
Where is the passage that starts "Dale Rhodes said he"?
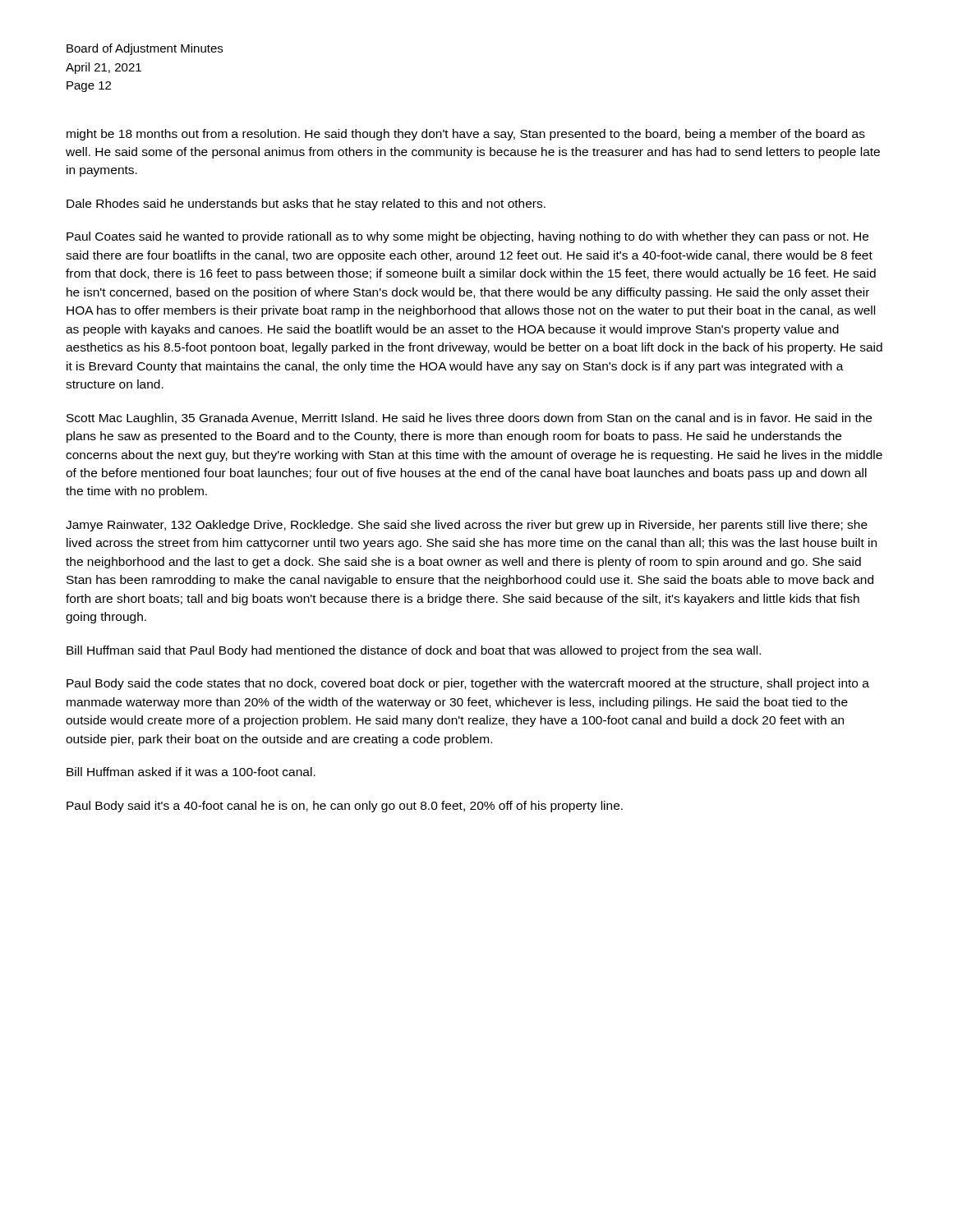306,203
